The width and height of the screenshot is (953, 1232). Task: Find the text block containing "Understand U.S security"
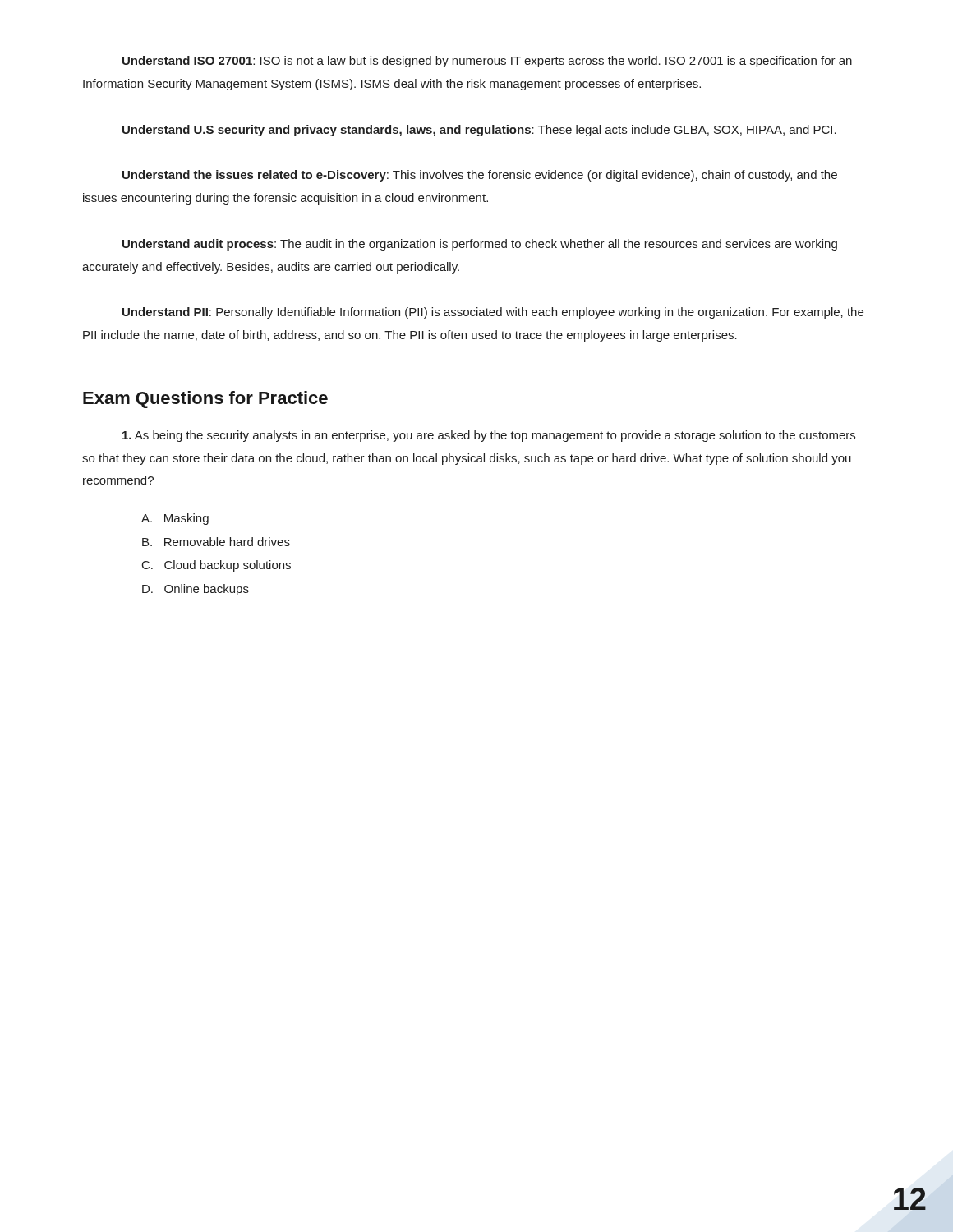476,129
